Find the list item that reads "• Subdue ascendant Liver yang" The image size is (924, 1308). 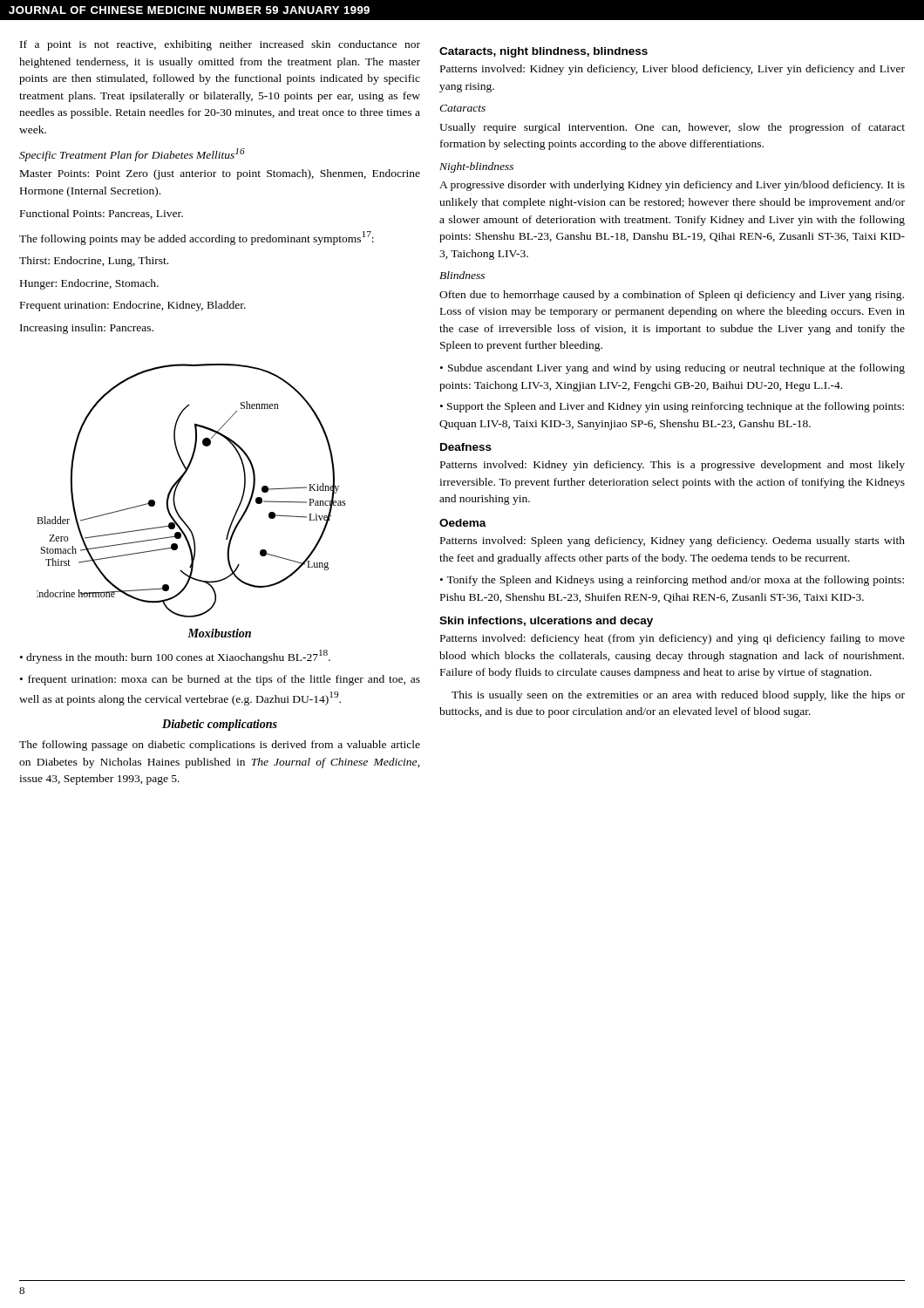[672, 376]
